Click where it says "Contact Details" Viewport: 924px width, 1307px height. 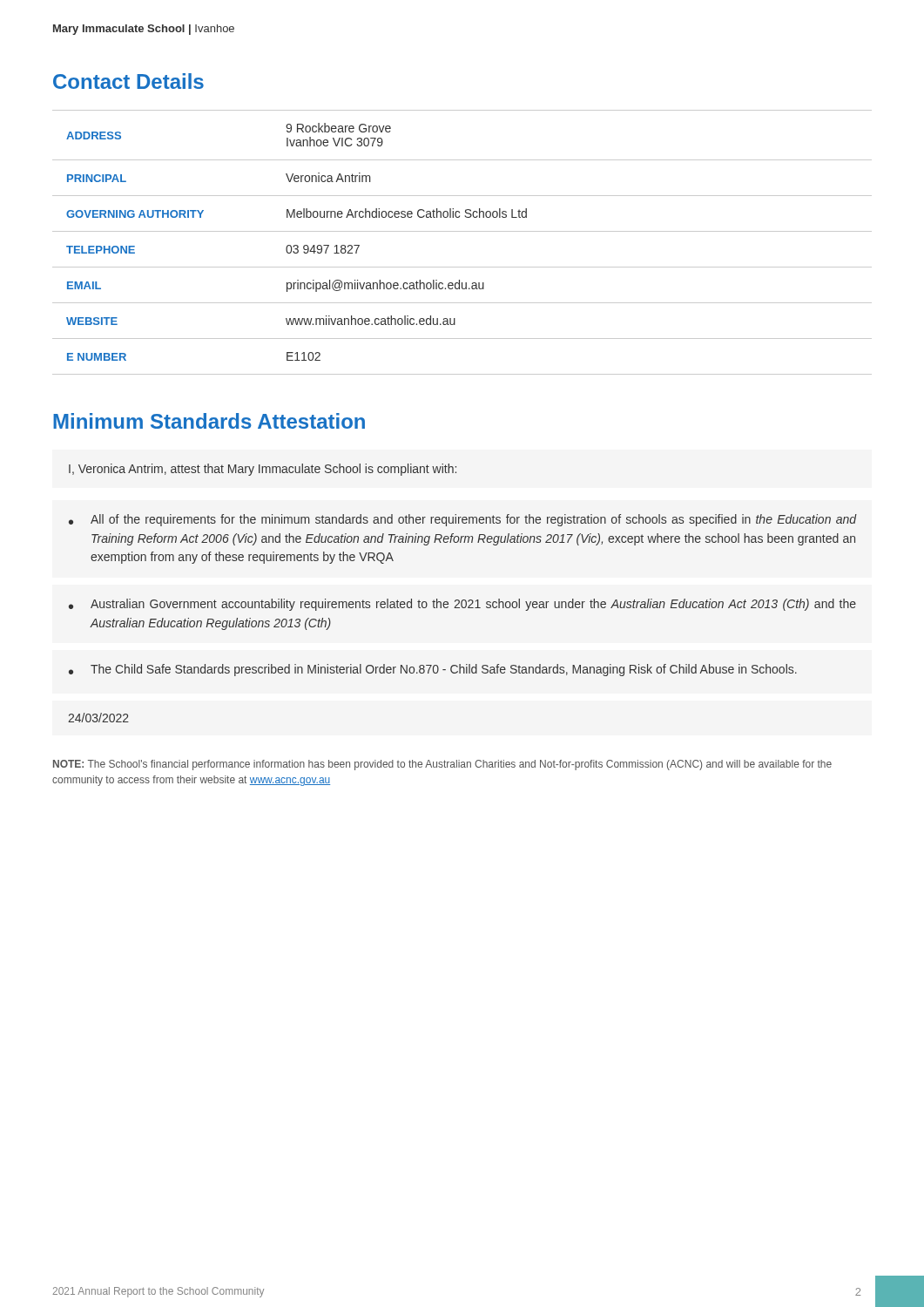click(x=128, y=81)
